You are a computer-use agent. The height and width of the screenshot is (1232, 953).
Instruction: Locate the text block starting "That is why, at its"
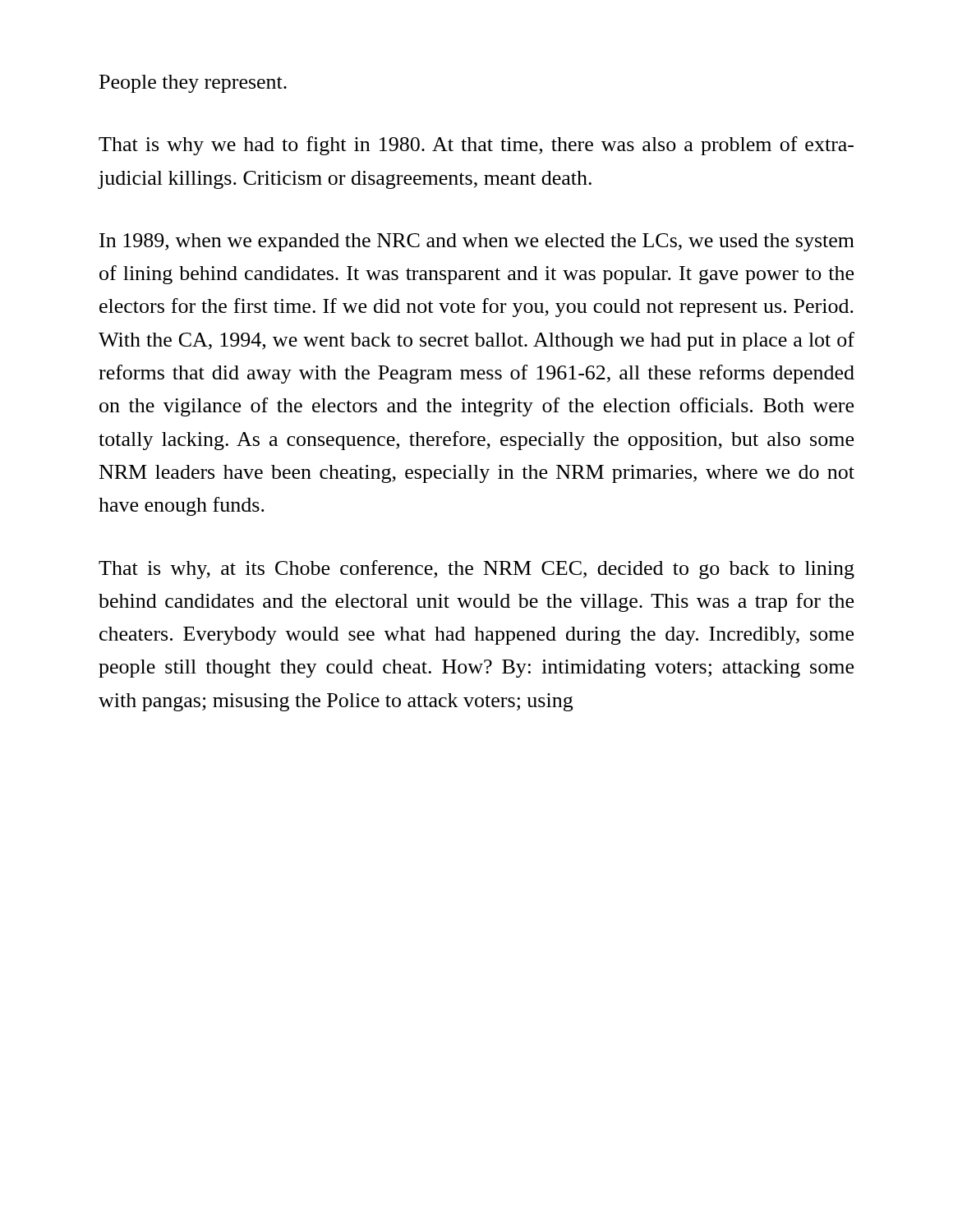476,634
